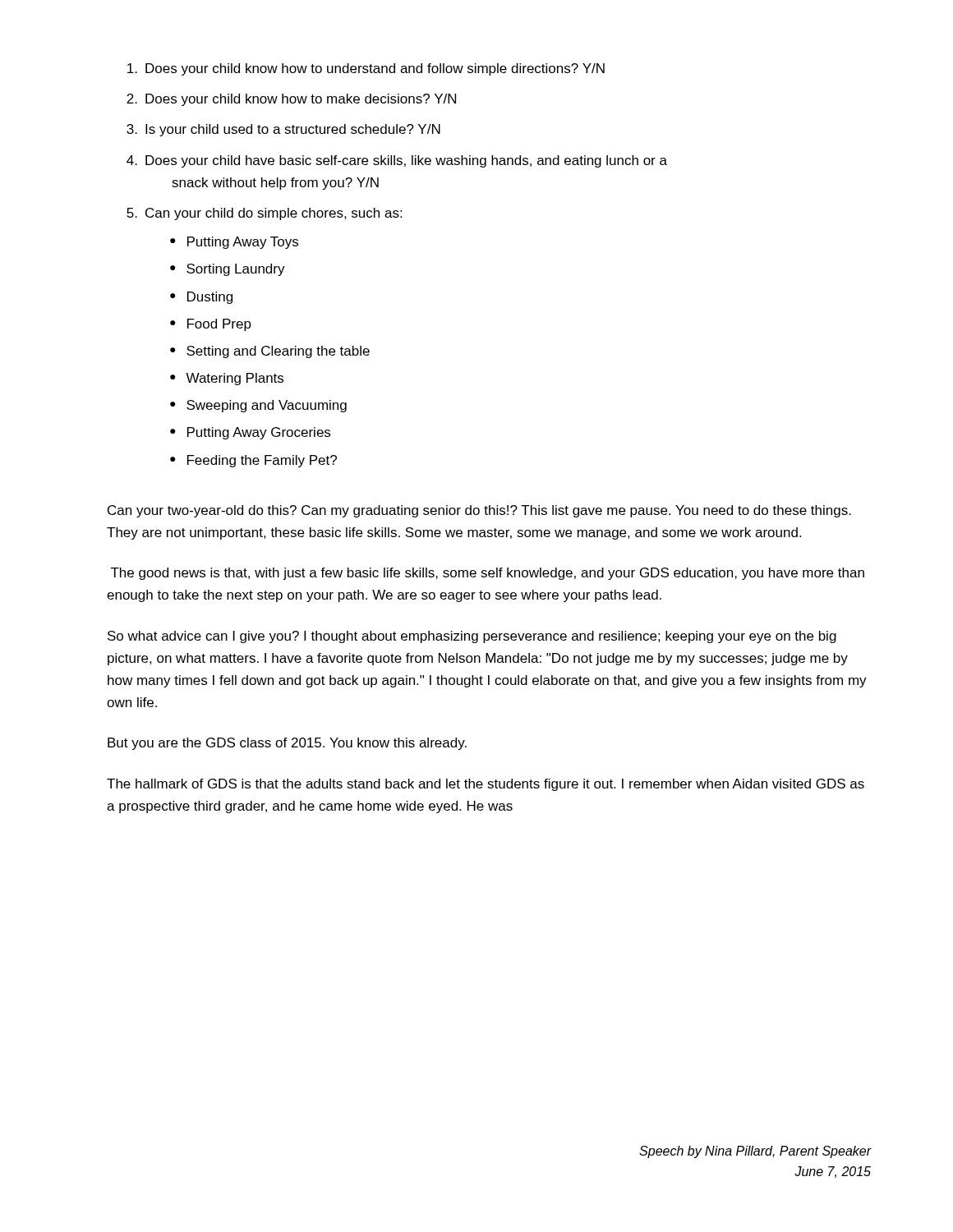Click where it says "●Sweeping and Vacuuming"
Image resolution: width=953 pixels, height=1232 pixels.
258,406
